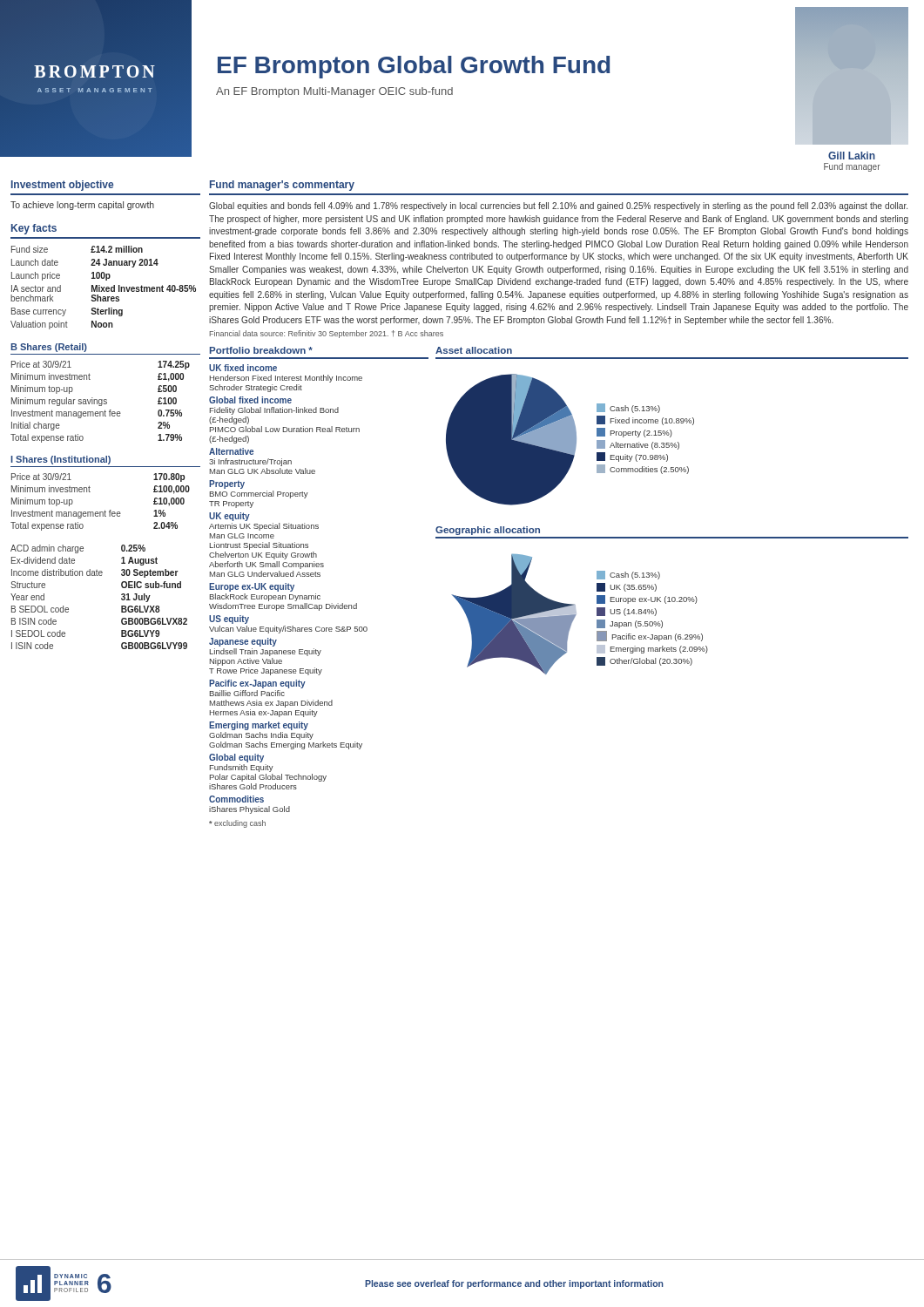924x1307 pixels.
Task: Find "Key facts" on this page
Action: [34, 228]
